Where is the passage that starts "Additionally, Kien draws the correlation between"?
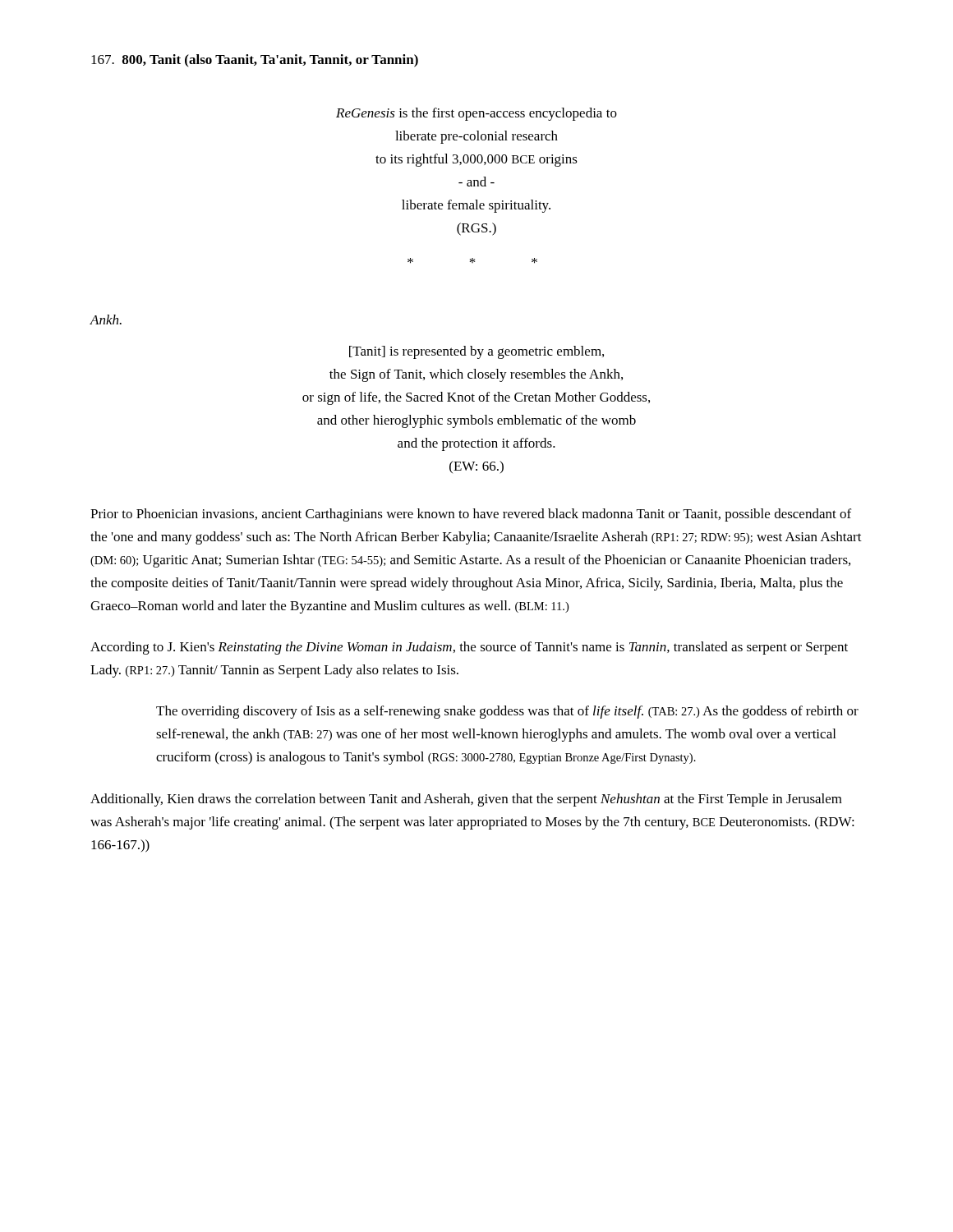This screenshot has width=953, height=1232. tap(473, 821)
